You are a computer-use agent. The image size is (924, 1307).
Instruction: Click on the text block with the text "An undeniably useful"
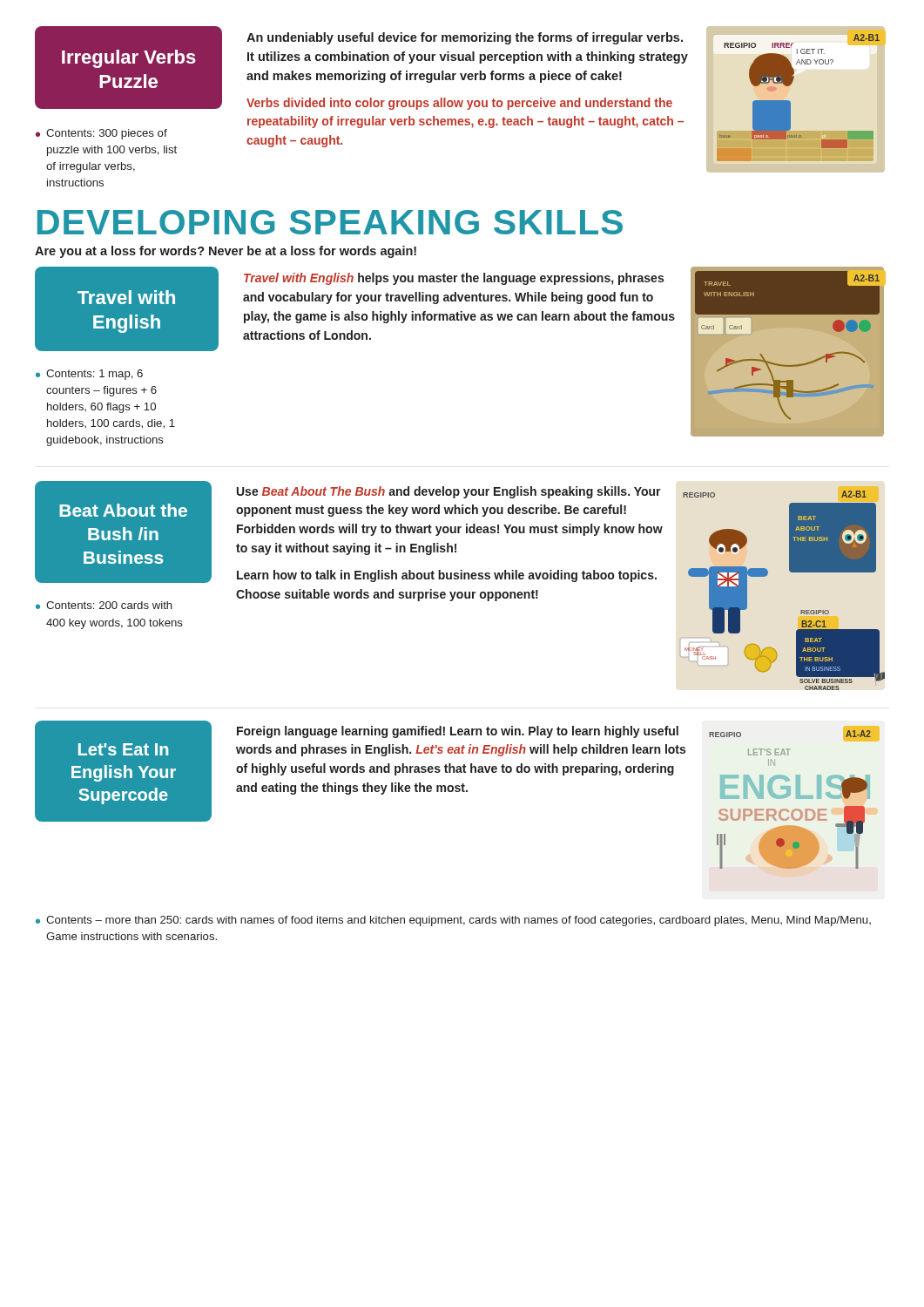click(469, 89)
